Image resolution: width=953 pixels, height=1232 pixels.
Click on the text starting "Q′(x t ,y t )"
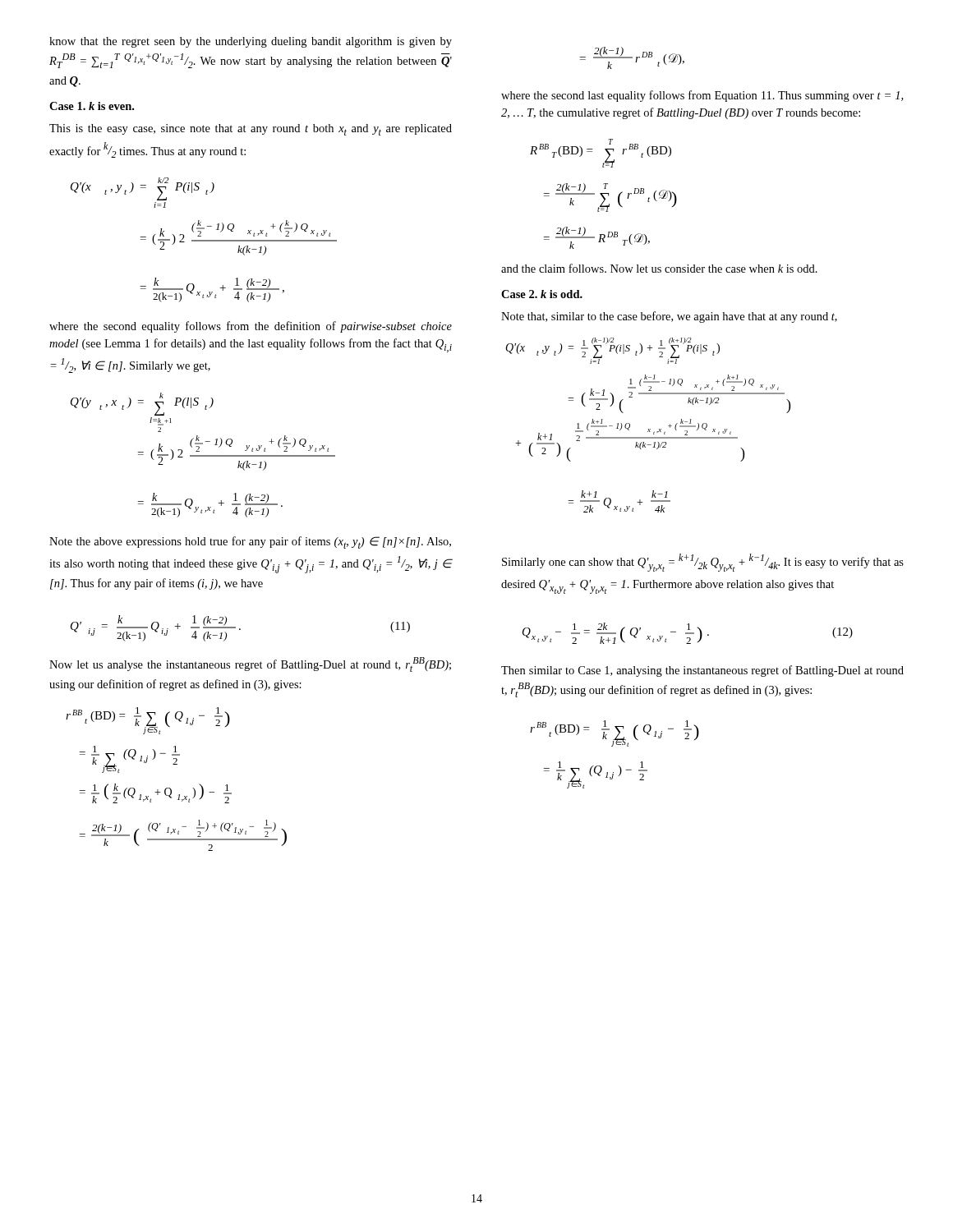pyautogui.click(x=702, y=438)
